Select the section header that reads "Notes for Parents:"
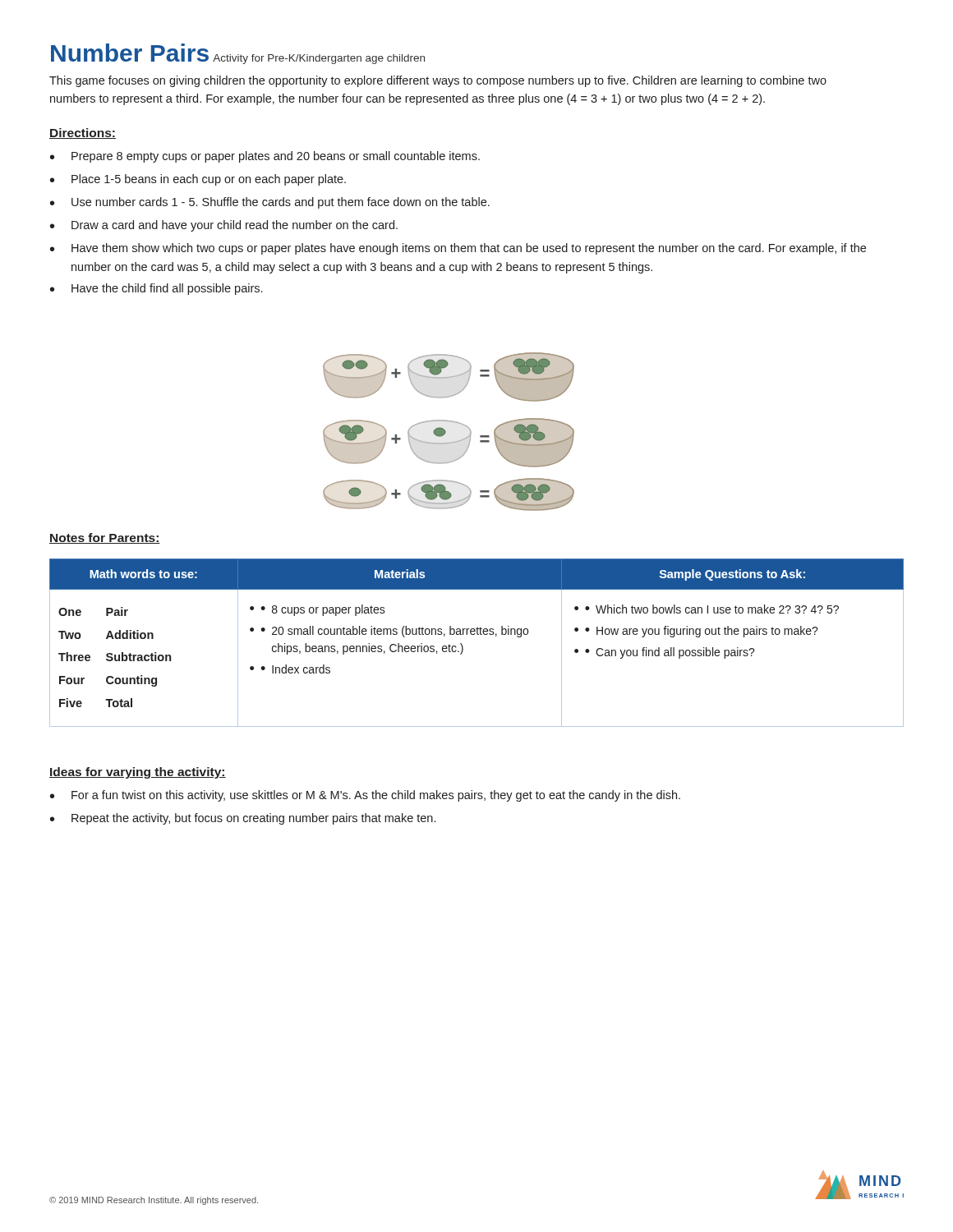This screenshot has width=953, height=1232. point(104,538)
